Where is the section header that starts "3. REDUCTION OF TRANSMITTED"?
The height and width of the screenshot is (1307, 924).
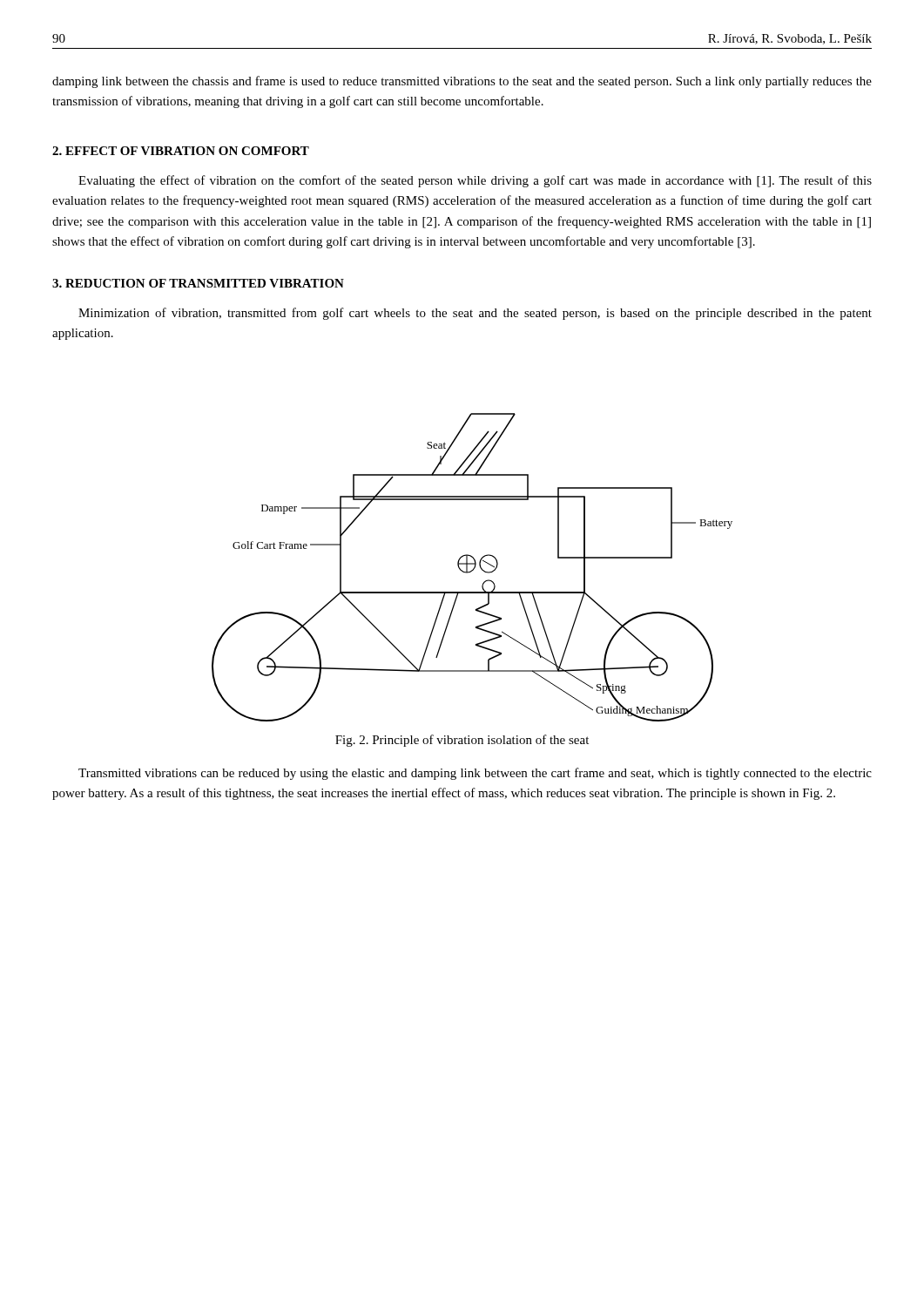click(198, 283)
